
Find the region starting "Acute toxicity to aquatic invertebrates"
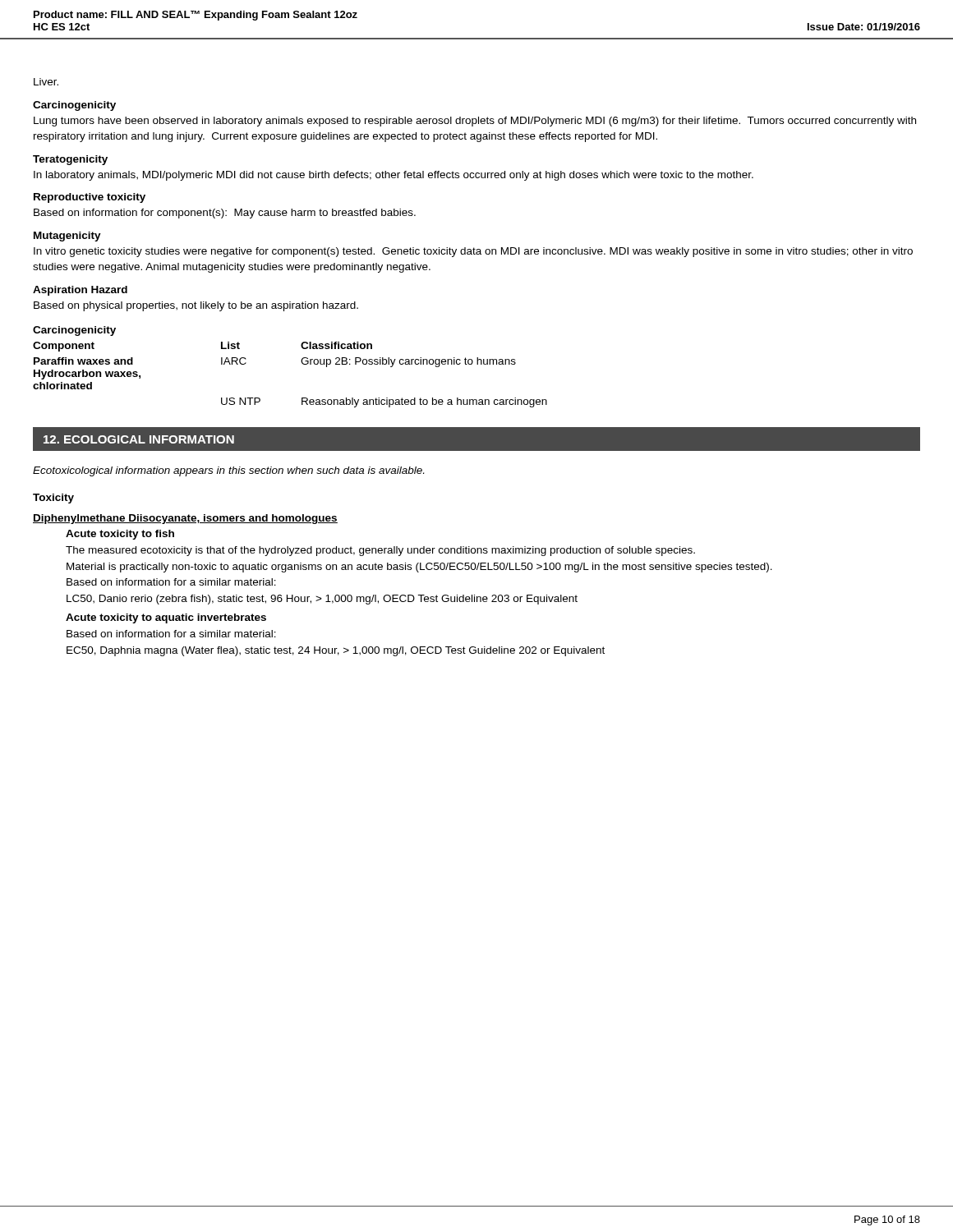click(166, 617)
